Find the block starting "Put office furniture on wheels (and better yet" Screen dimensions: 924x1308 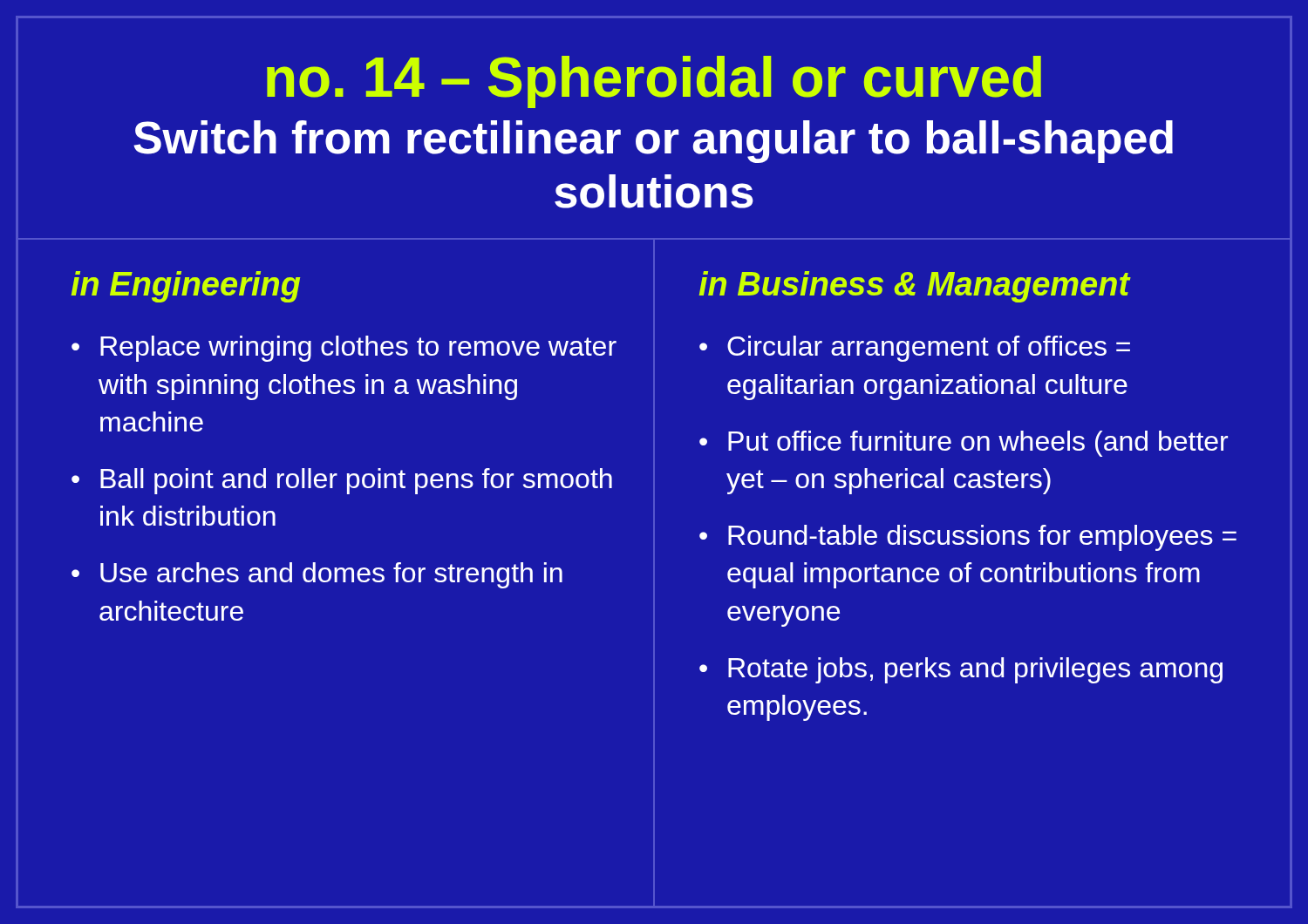click(x=977, y=460)
